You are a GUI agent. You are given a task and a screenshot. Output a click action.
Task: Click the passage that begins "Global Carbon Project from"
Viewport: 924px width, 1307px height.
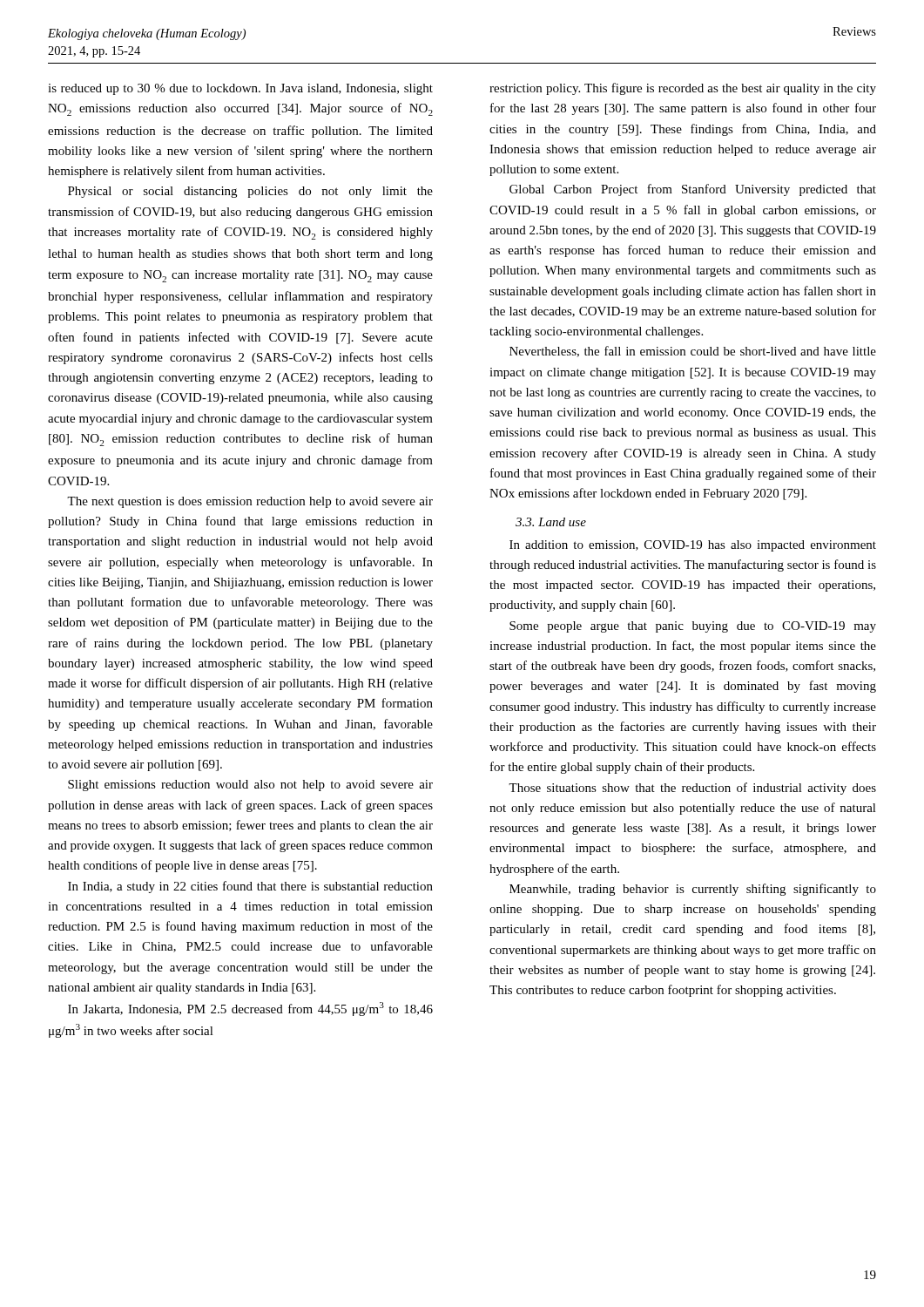tap(683, 261)
